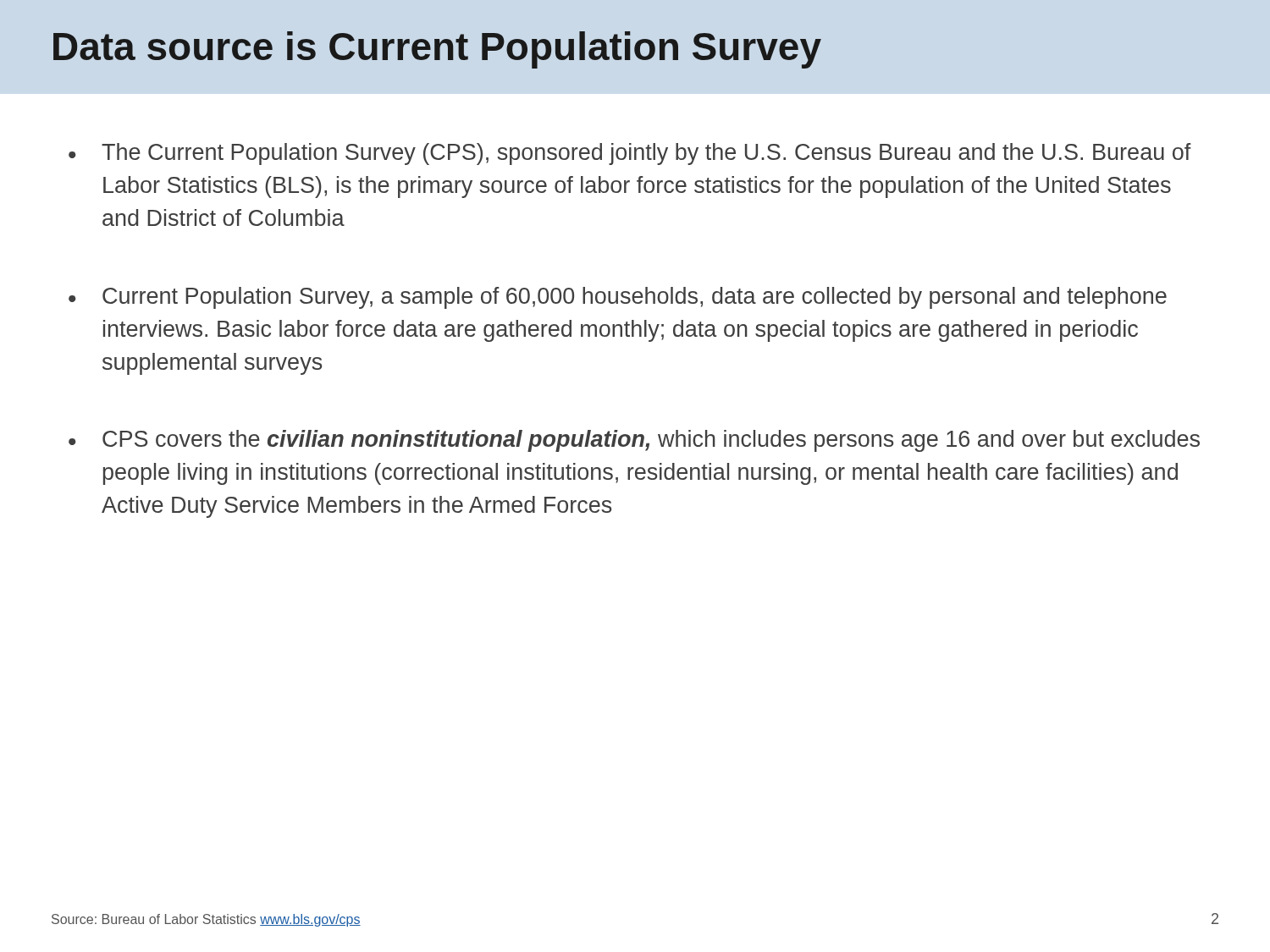This screenshot has height=952, width=1270.
Task: Find the element starting "• CPS covers the civilian noninstitutional population, which"
Action: click(635, 473)
